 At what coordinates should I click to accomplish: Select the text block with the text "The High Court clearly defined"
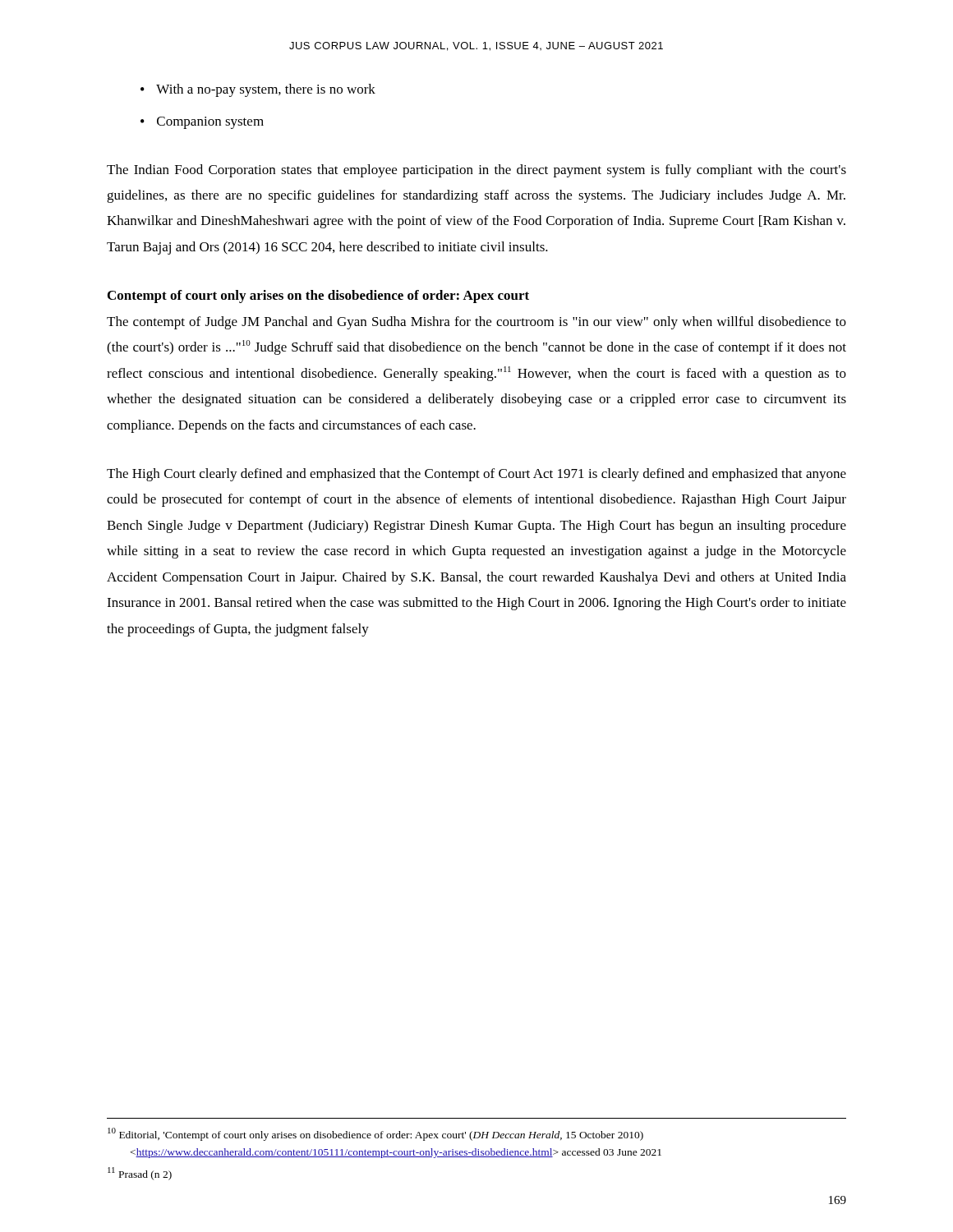point(476,551)
